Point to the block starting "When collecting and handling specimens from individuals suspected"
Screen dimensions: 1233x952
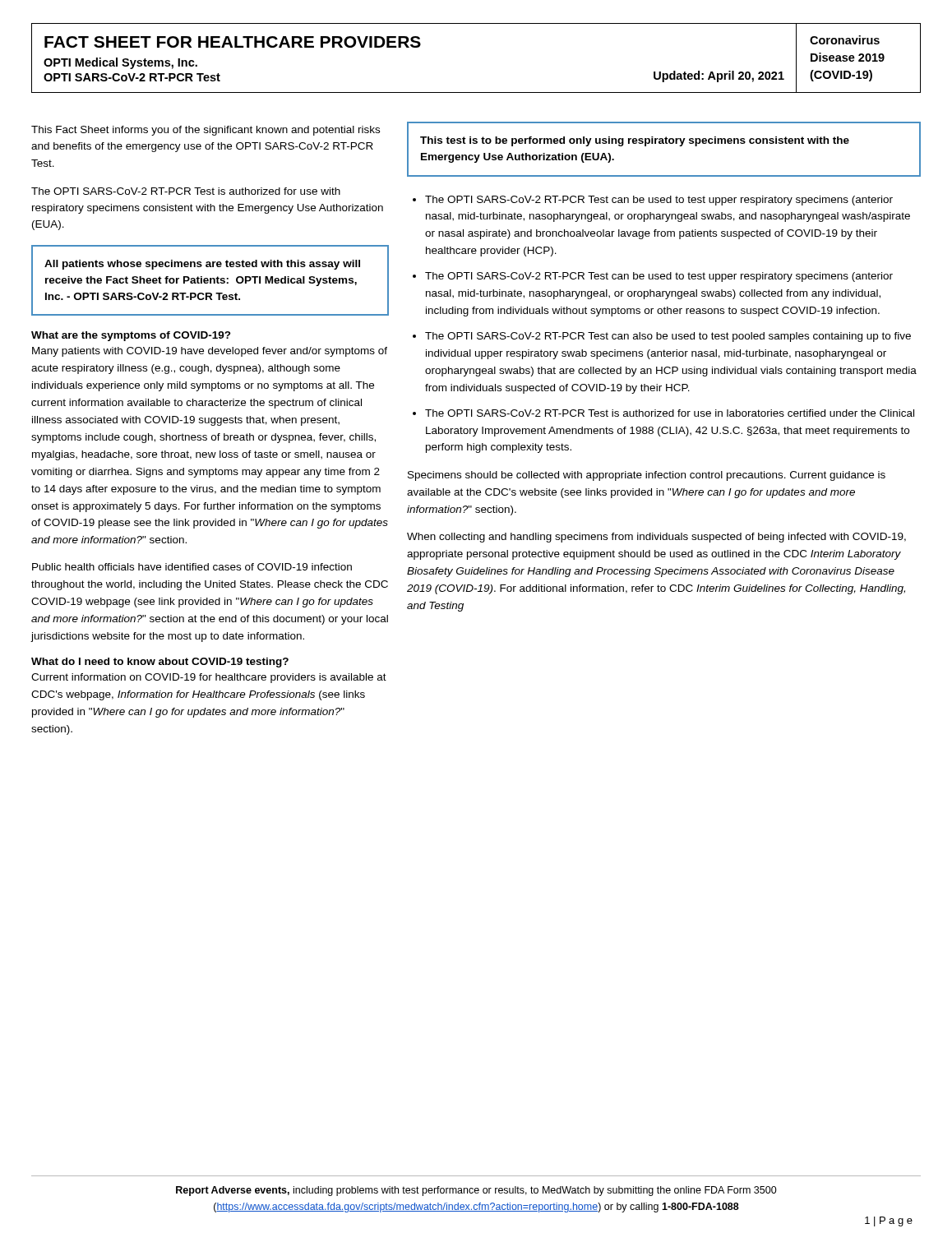(657, 571)
